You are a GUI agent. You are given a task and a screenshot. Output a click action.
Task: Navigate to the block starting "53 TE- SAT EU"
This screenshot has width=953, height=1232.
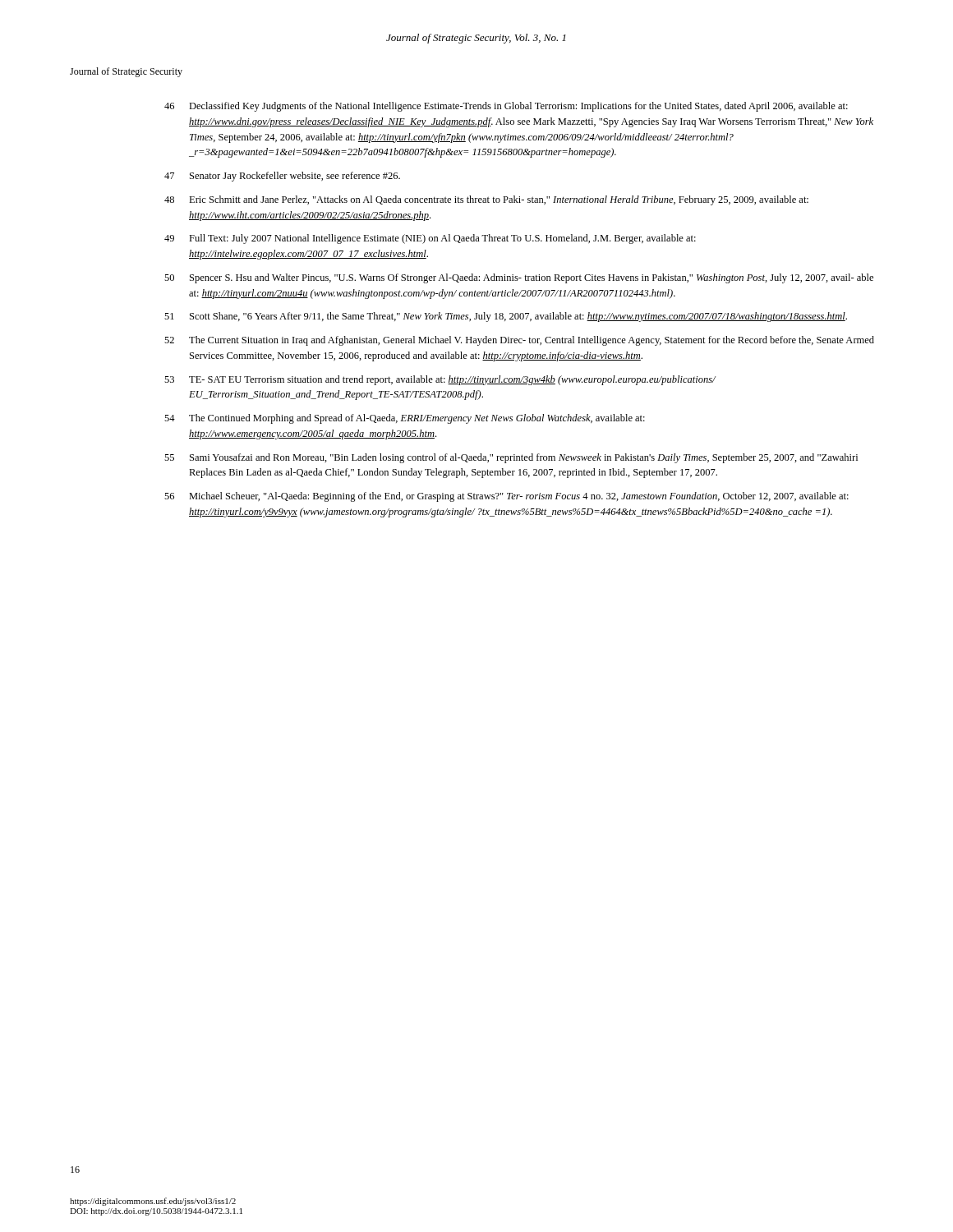click(524, 387)
